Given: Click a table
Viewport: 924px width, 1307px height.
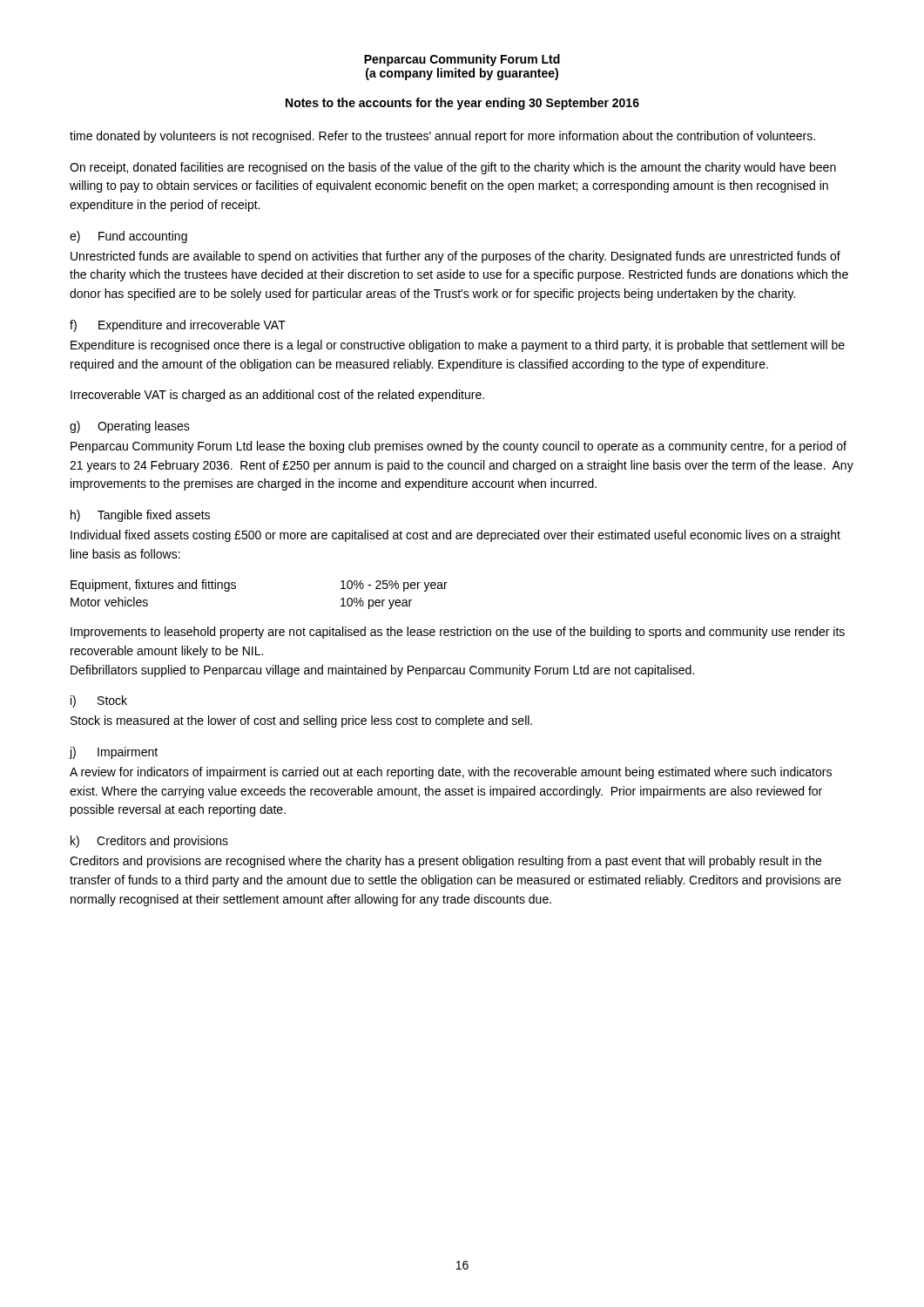Looking at the screenshot, I should [x=462, y=594].
